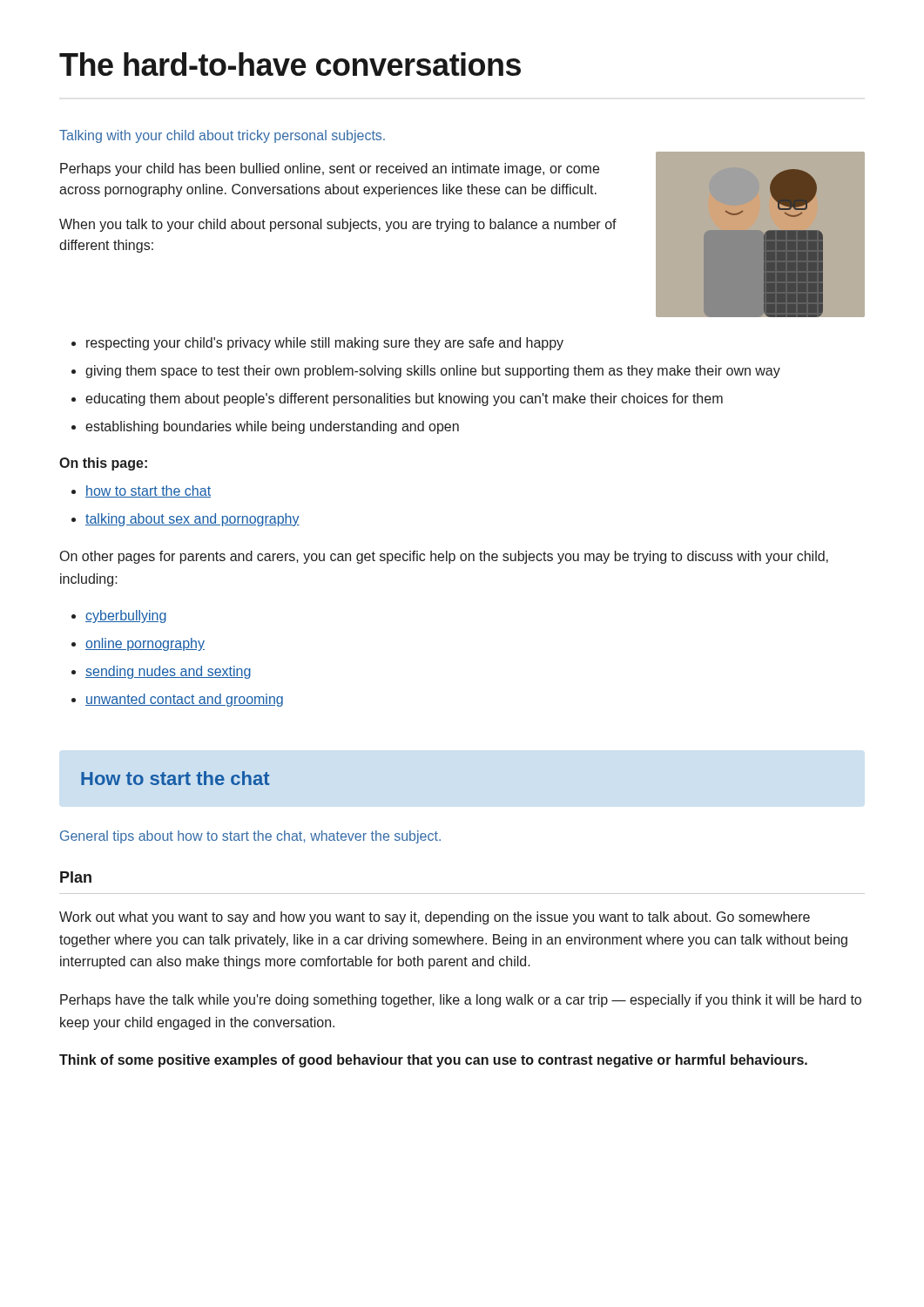Locate the text starting "online pornography"
Viewport: 924px width, 1307px height.
[x=145, y=644]
